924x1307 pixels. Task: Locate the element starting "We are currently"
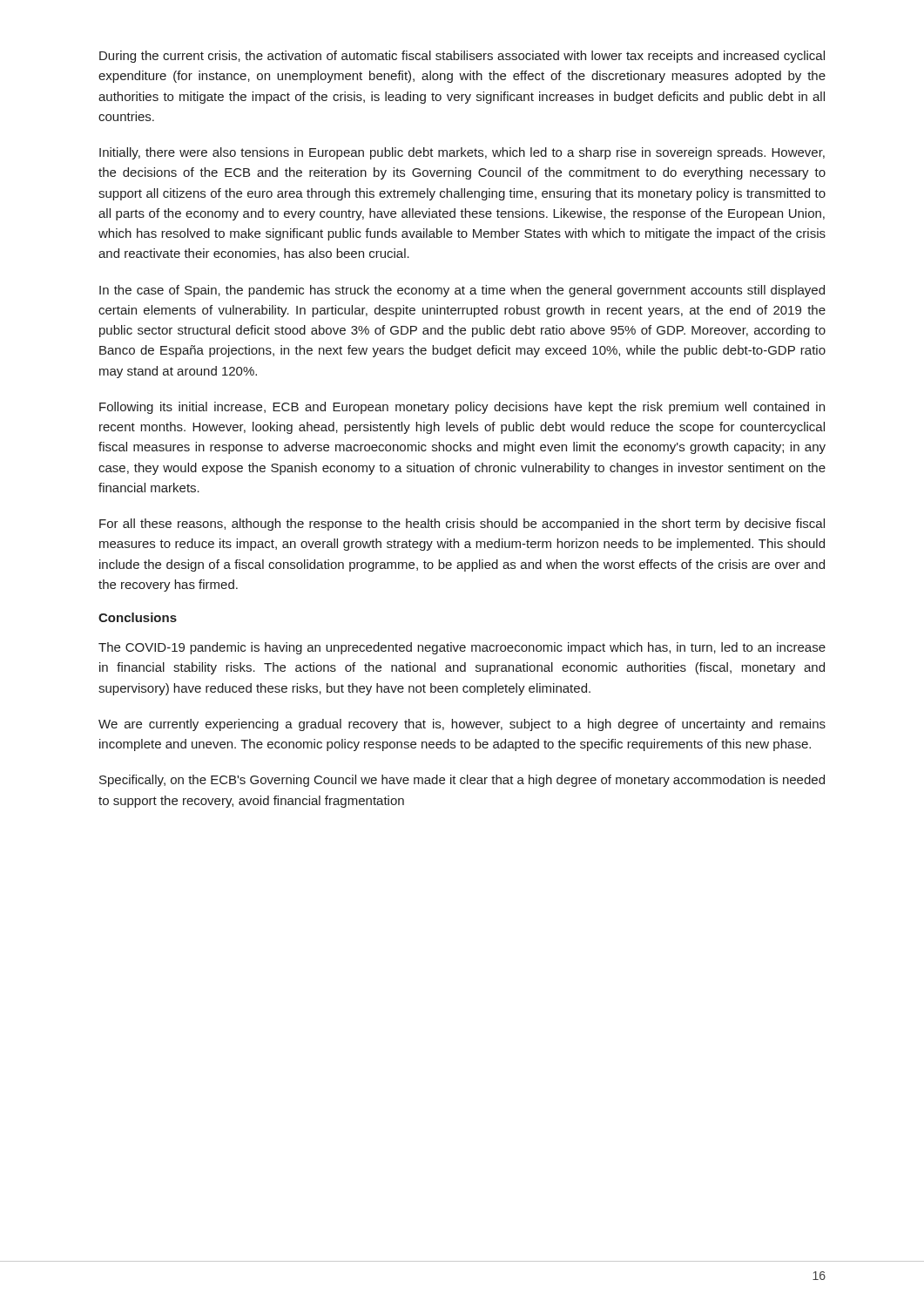[x=462, y=734]
